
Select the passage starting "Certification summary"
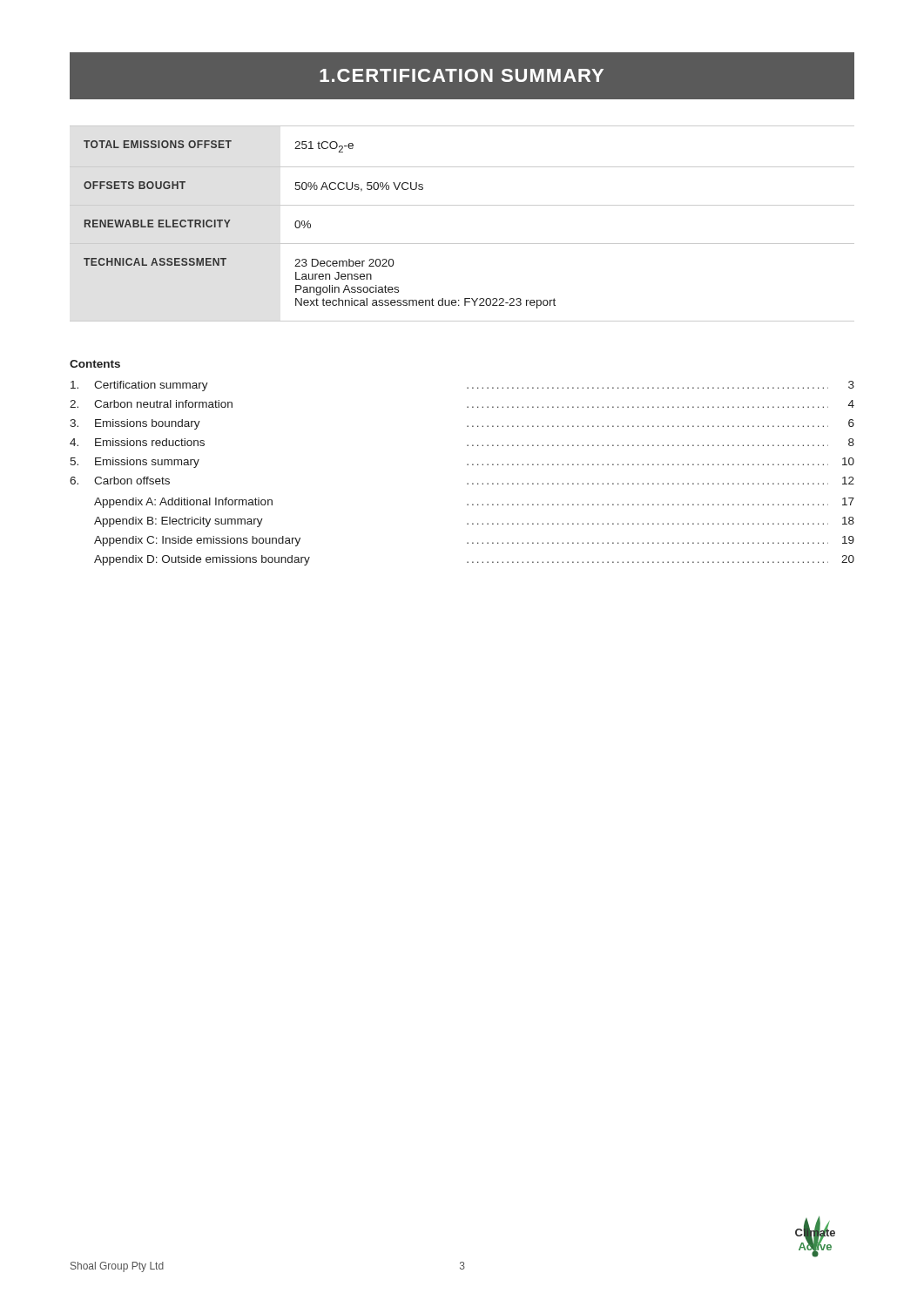click(462, 385)
